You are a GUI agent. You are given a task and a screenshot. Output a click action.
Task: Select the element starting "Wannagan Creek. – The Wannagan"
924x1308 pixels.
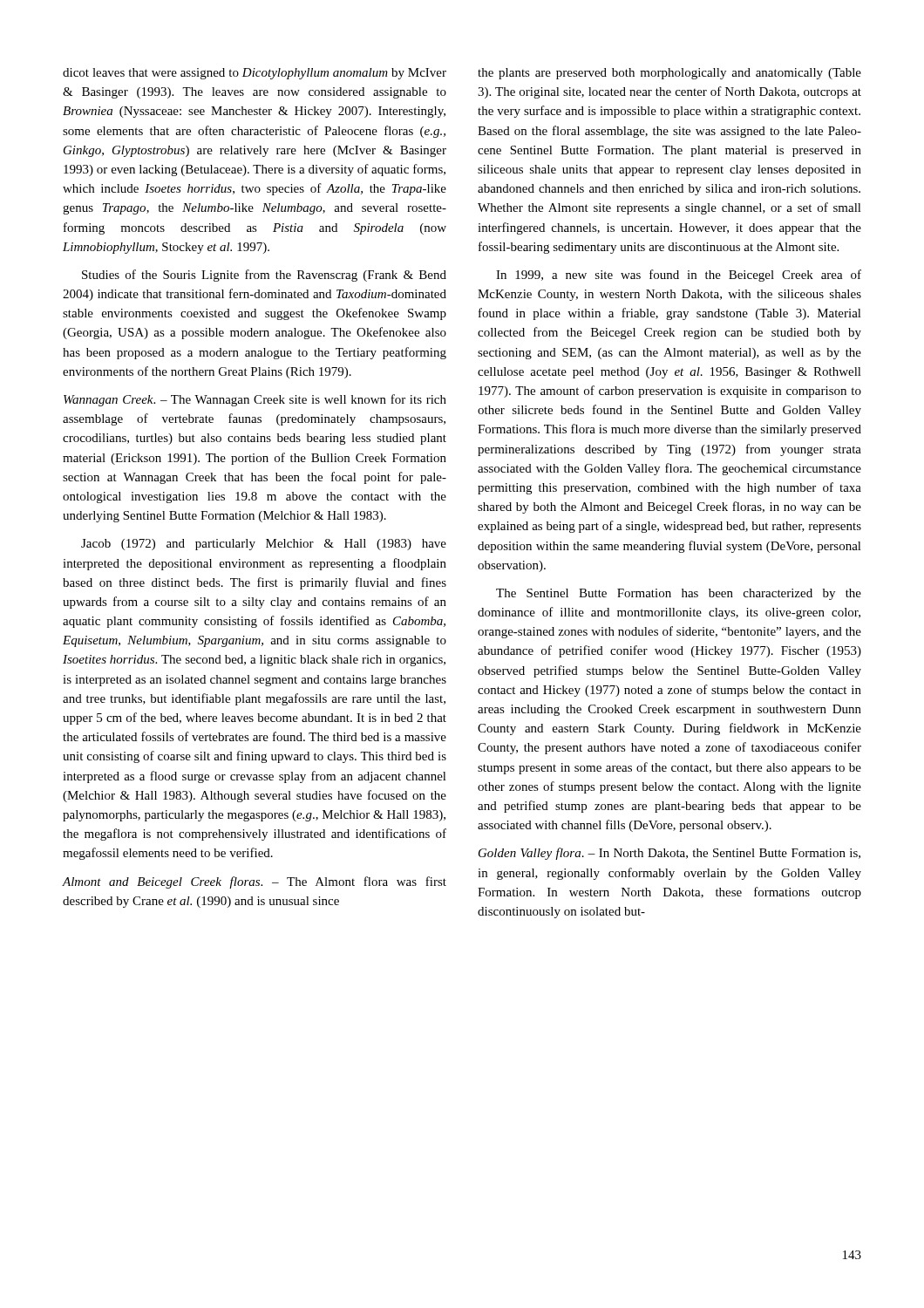(255, 457)
